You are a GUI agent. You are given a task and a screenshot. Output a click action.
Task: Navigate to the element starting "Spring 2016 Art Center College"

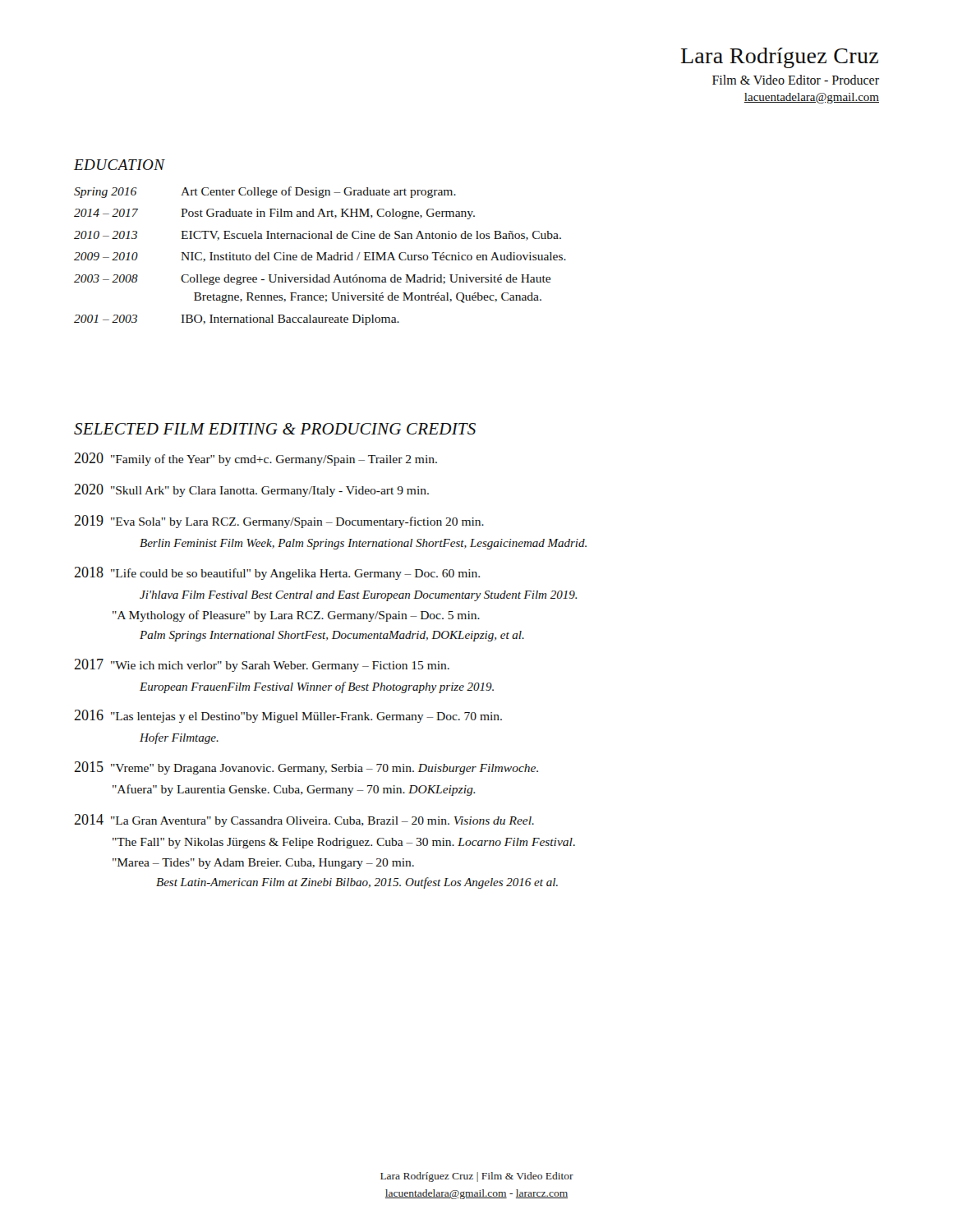265,192
